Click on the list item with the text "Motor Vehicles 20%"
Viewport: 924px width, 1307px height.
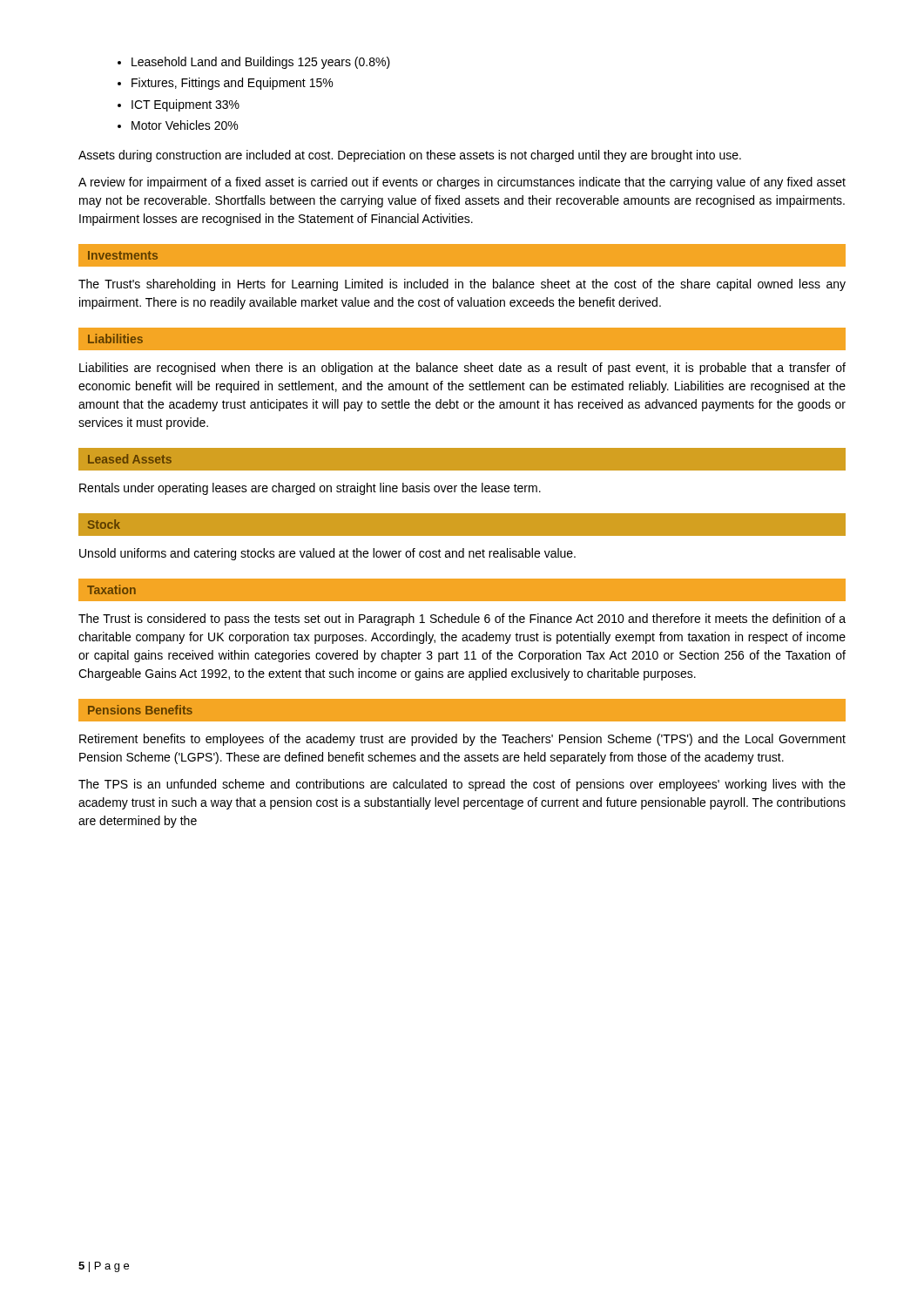[x=185, y=126]
